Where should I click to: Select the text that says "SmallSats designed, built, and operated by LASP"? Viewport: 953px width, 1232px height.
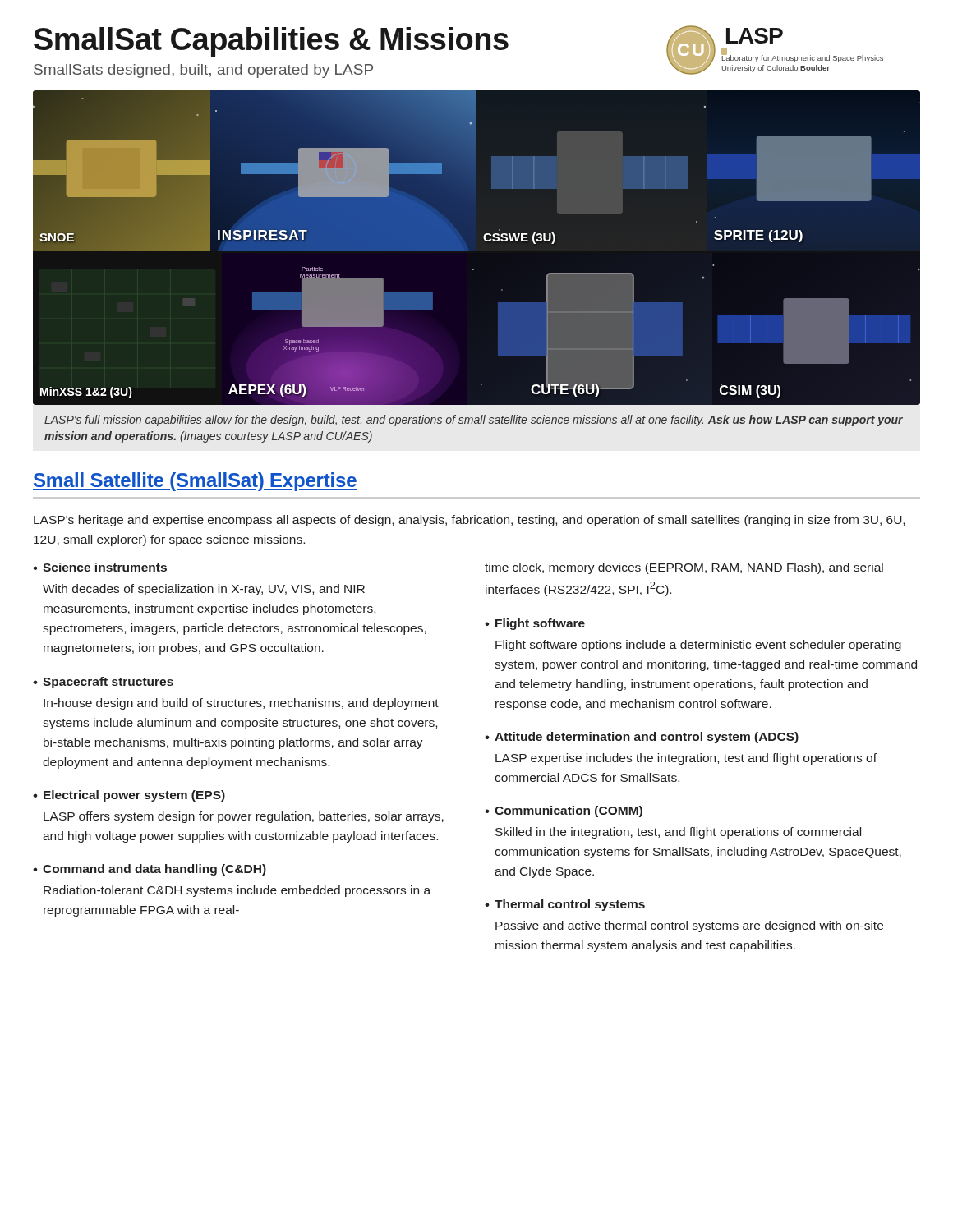[x=203, y=69]
